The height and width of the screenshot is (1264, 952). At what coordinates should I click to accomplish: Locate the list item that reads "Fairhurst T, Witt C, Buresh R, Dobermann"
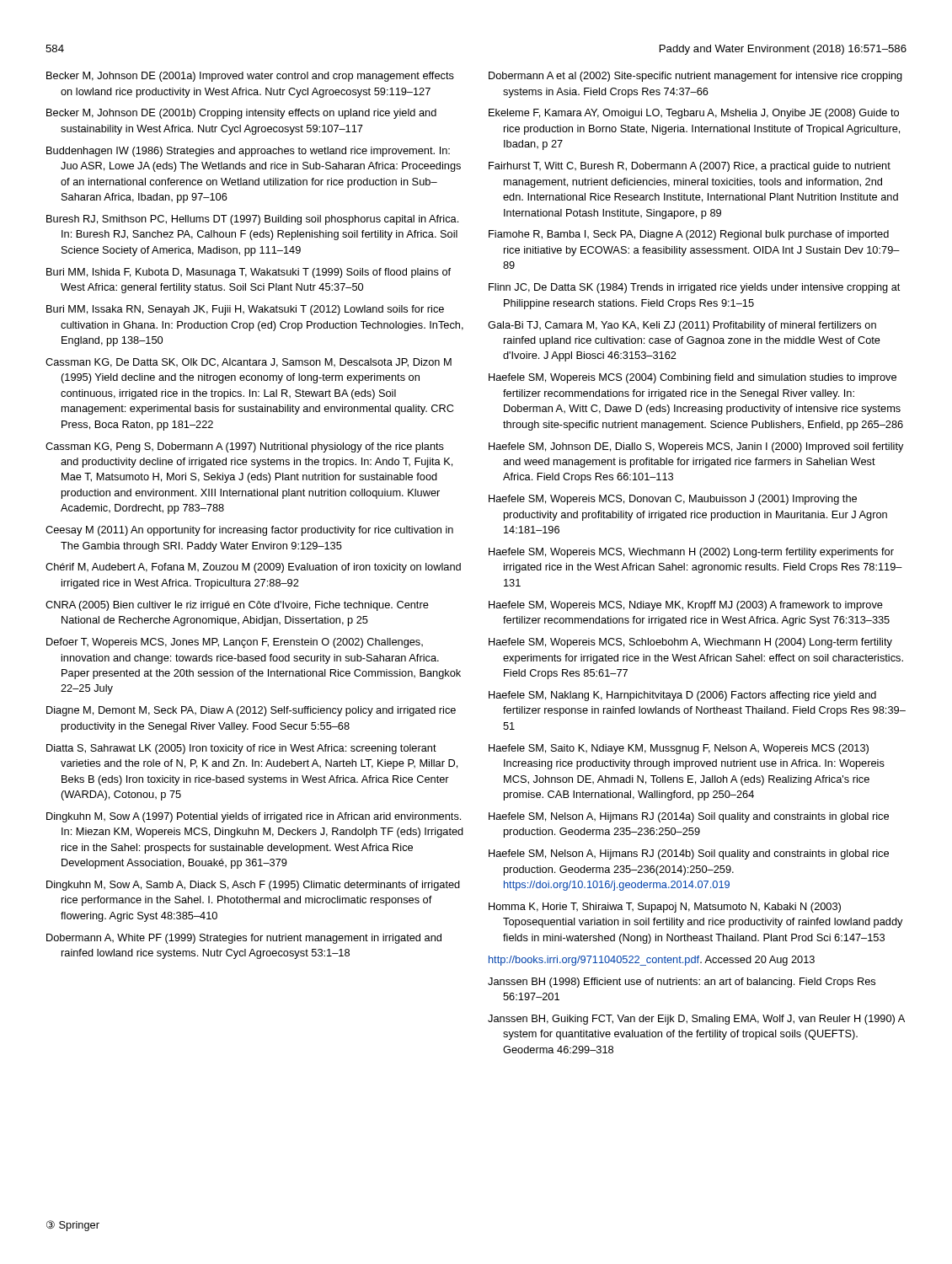click(x=693, y=189)
